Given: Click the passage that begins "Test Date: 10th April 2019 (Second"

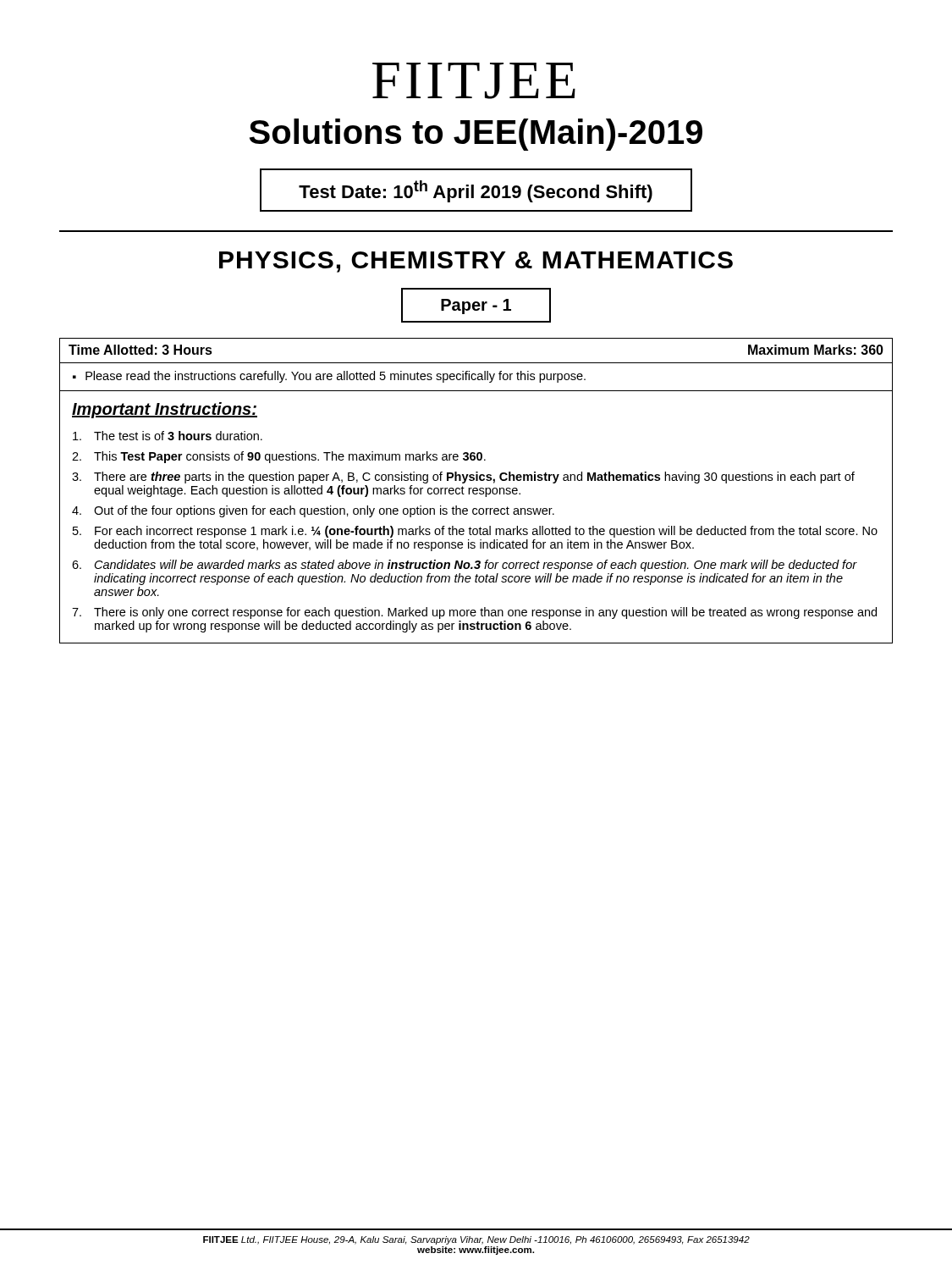Looking at the screenshot, I should pos(476,190).
